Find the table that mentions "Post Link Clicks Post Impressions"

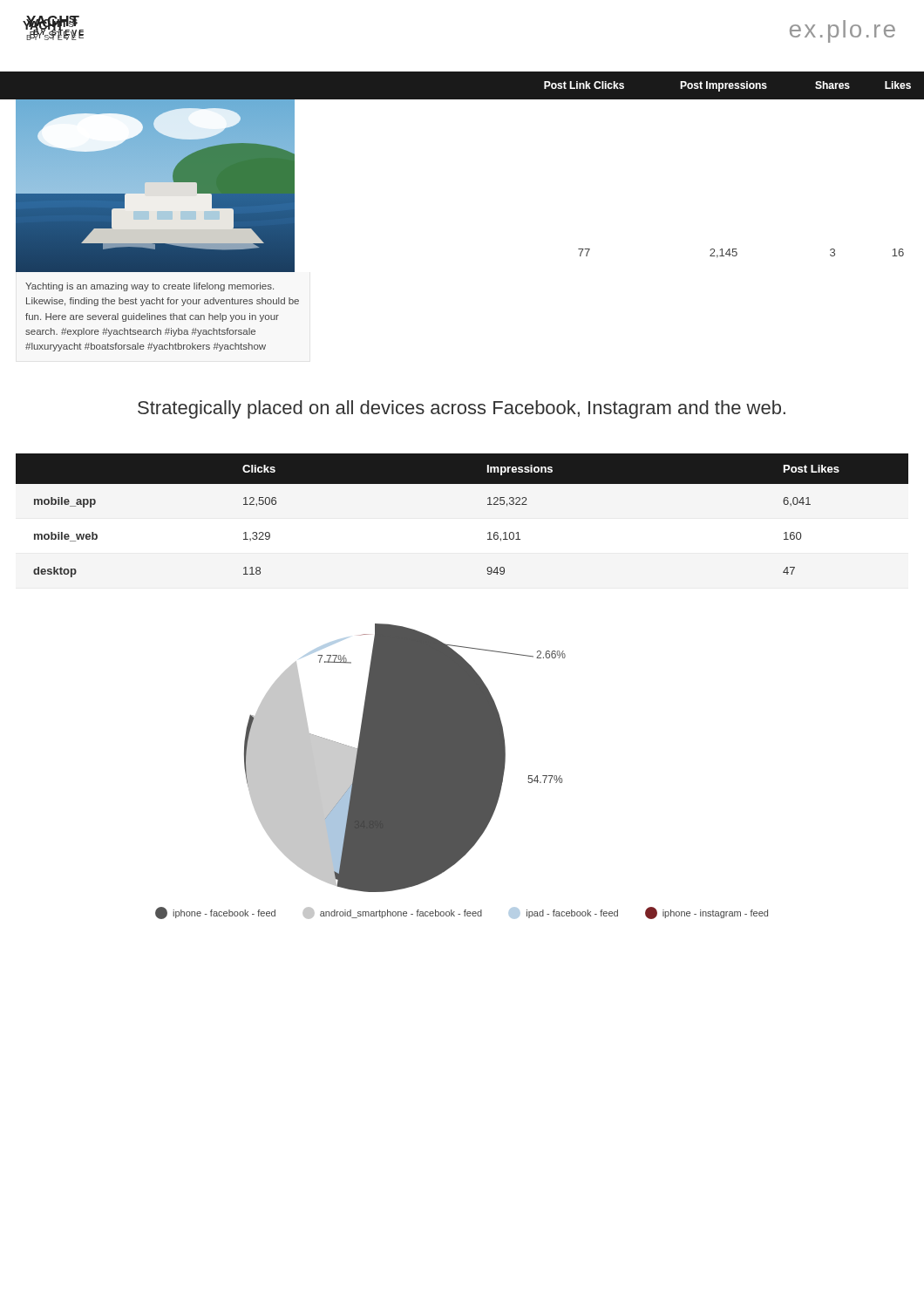(462, 85)
